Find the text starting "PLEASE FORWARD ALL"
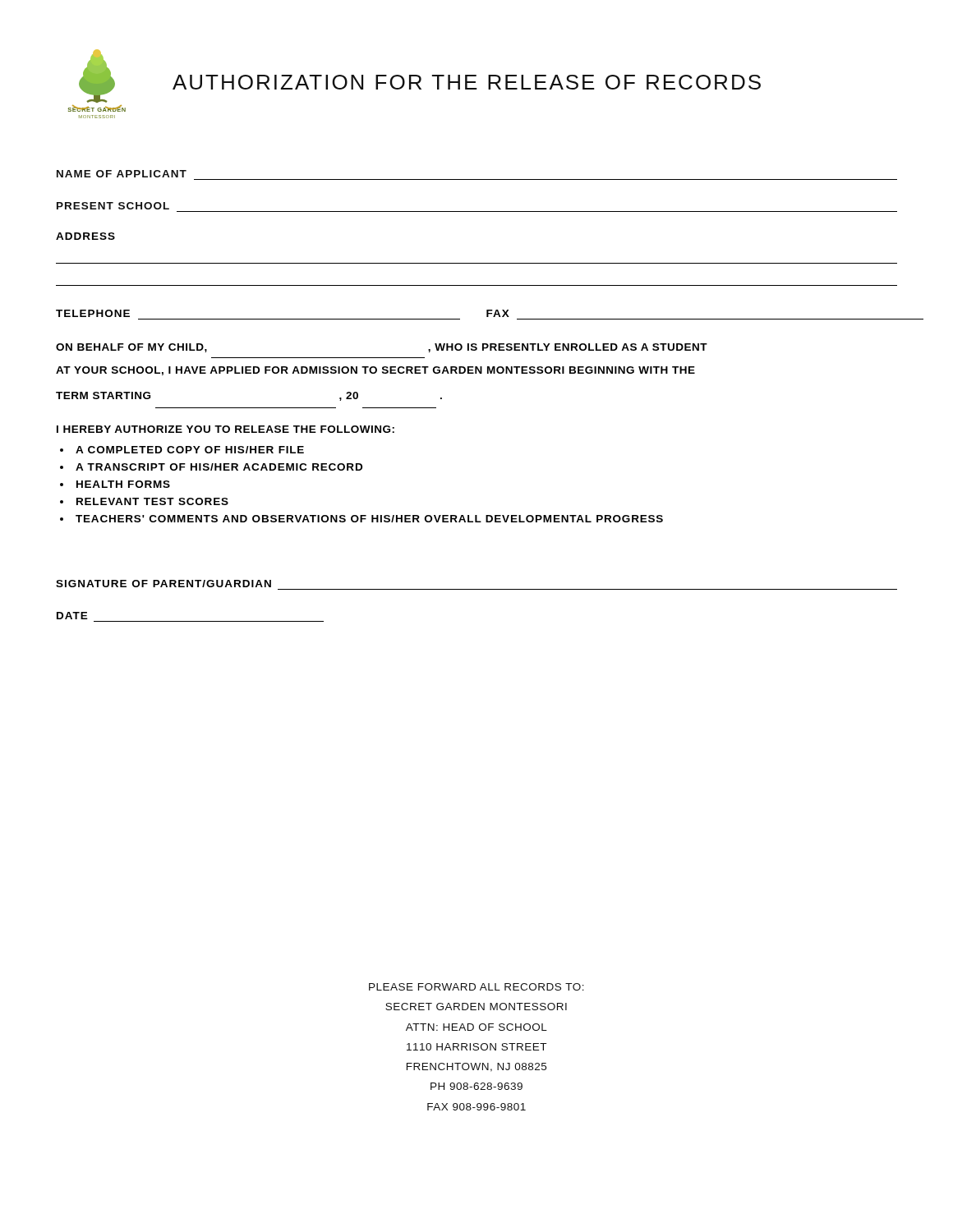 coord(476,1047)
